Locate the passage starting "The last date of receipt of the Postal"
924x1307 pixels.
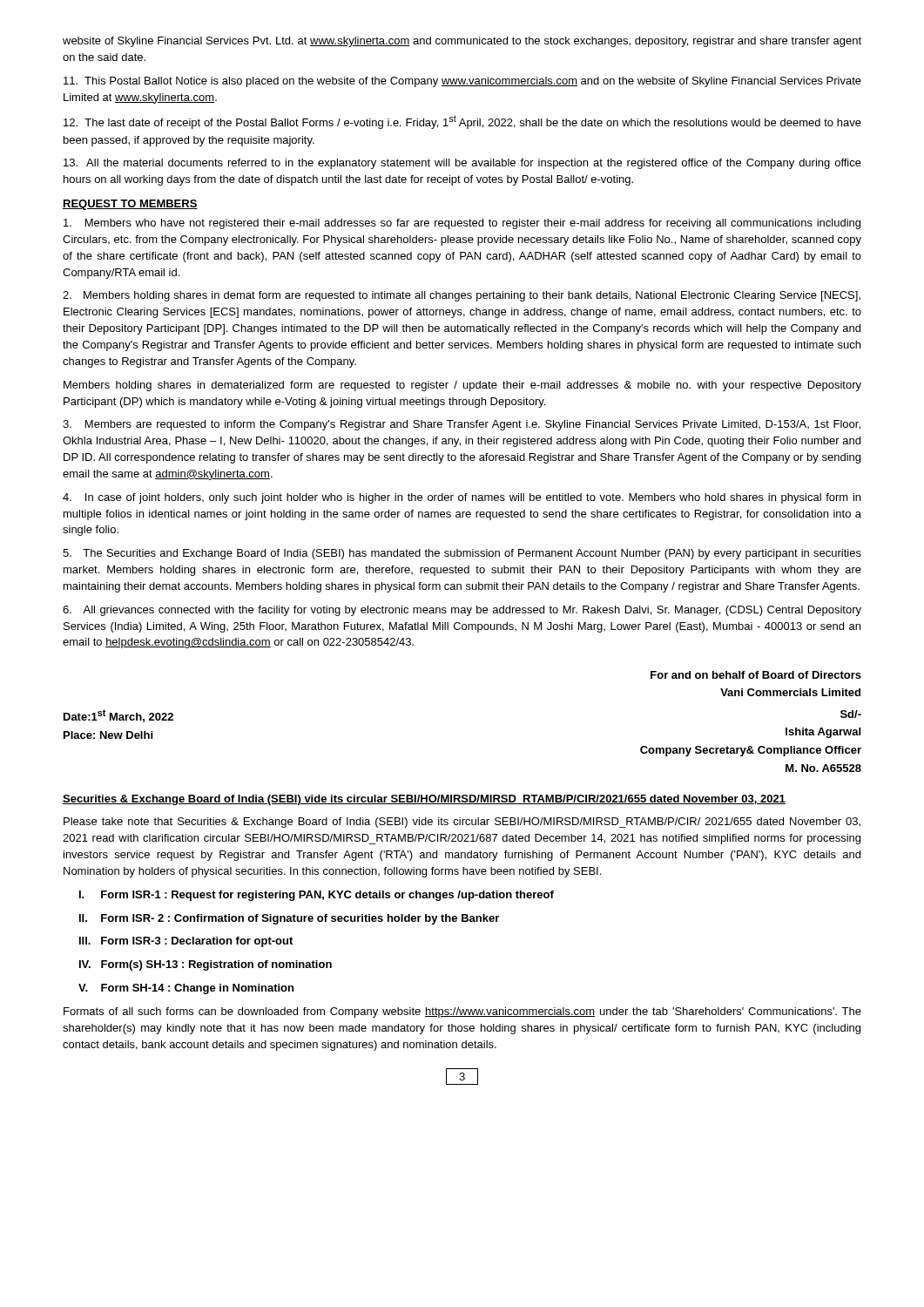point(462,131)
